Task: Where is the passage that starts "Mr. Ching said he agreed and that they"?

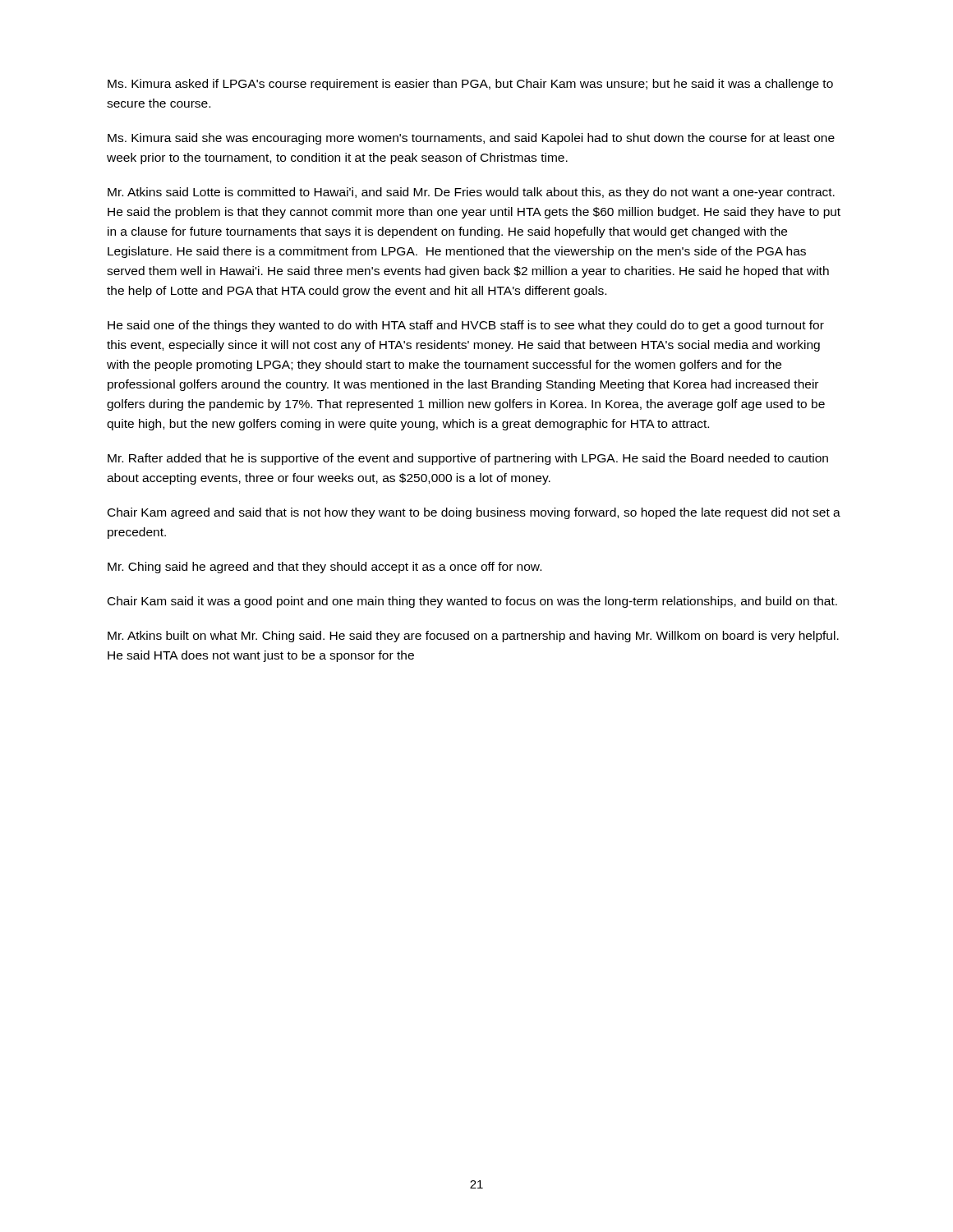Action: tap(325, 567)
